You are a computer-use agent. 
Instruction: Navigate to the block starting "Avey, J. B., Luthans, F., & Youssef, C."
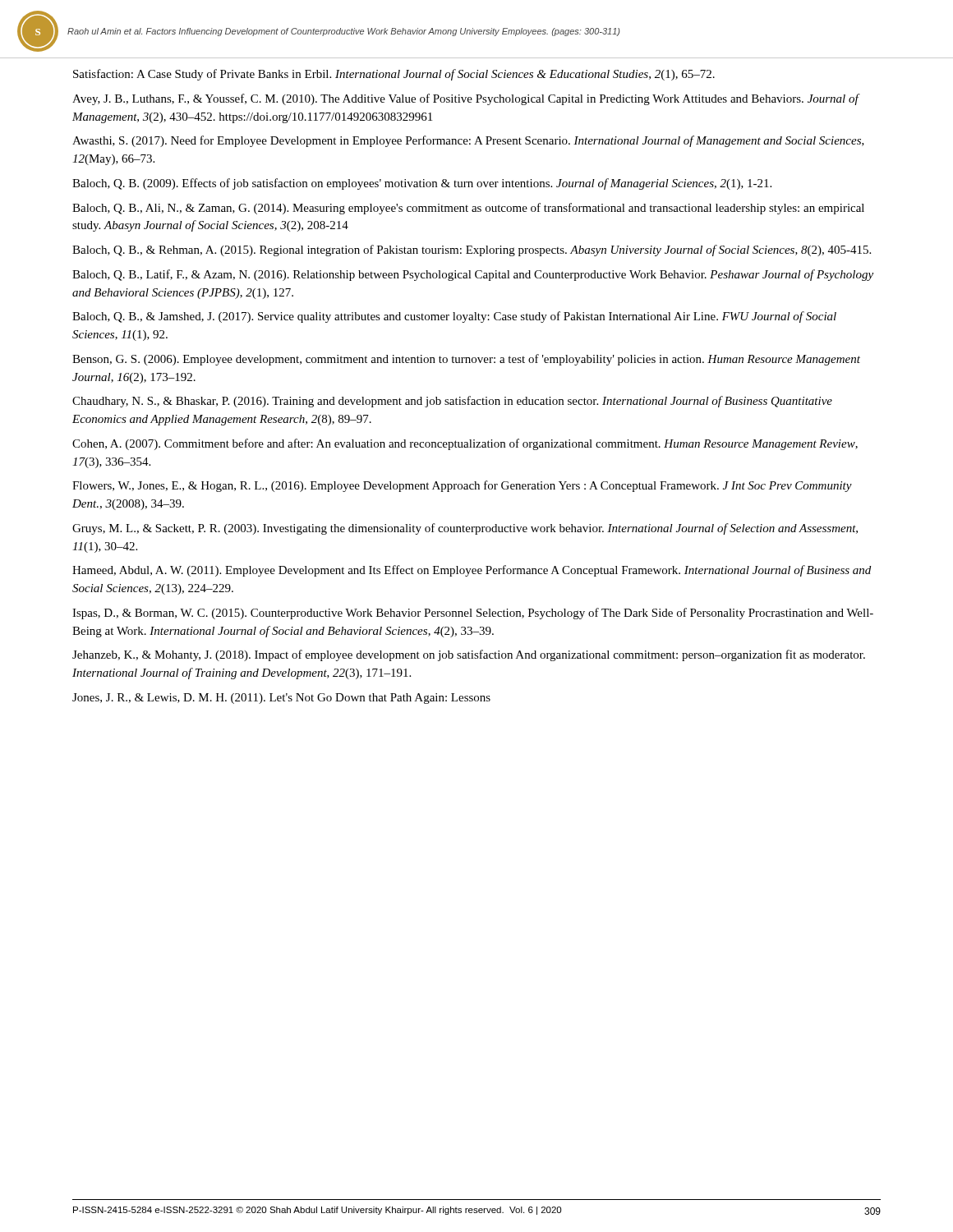point(465,107)
